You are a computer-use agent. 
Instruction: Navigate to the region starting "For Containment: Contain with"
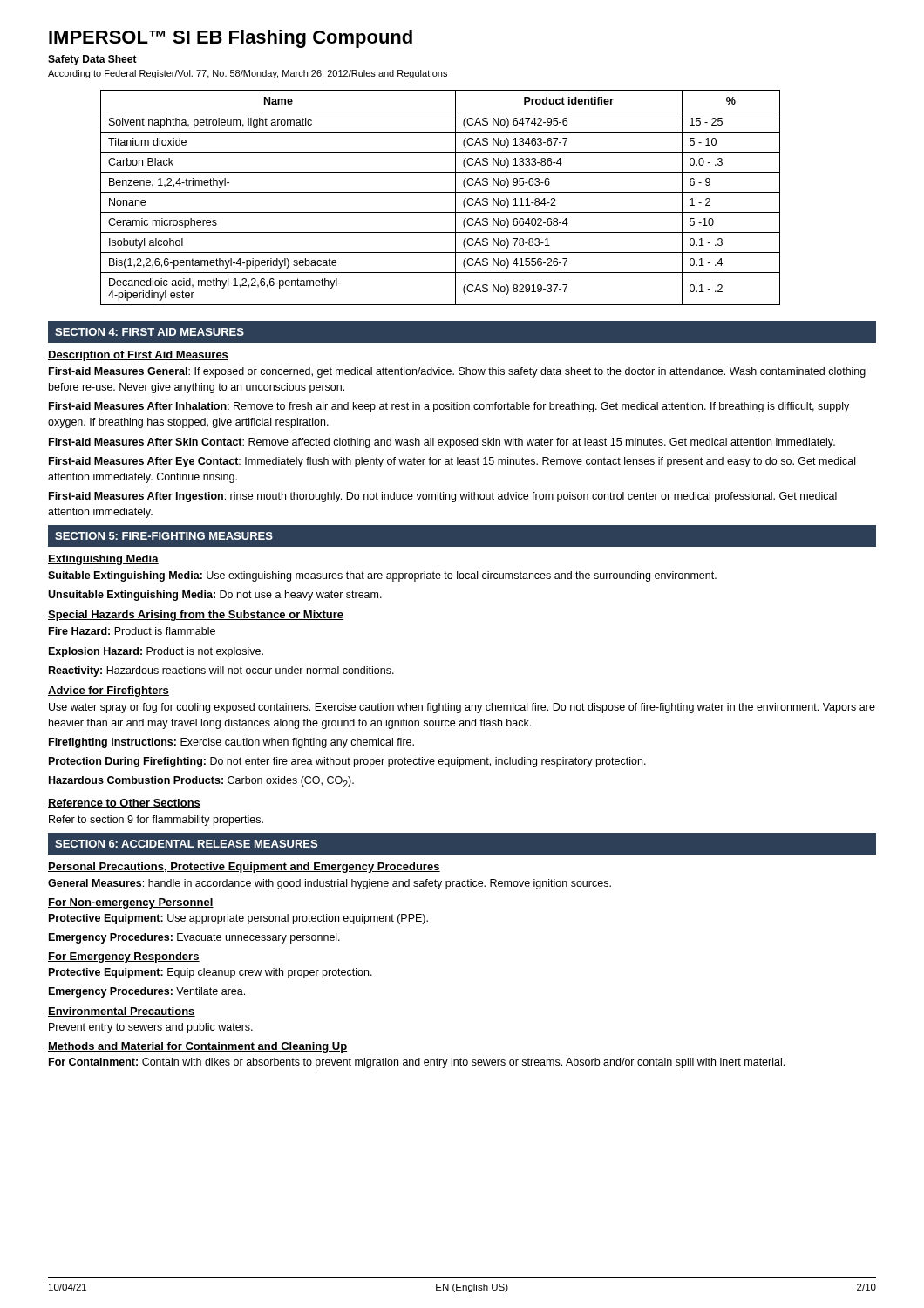click(417, 1062)
